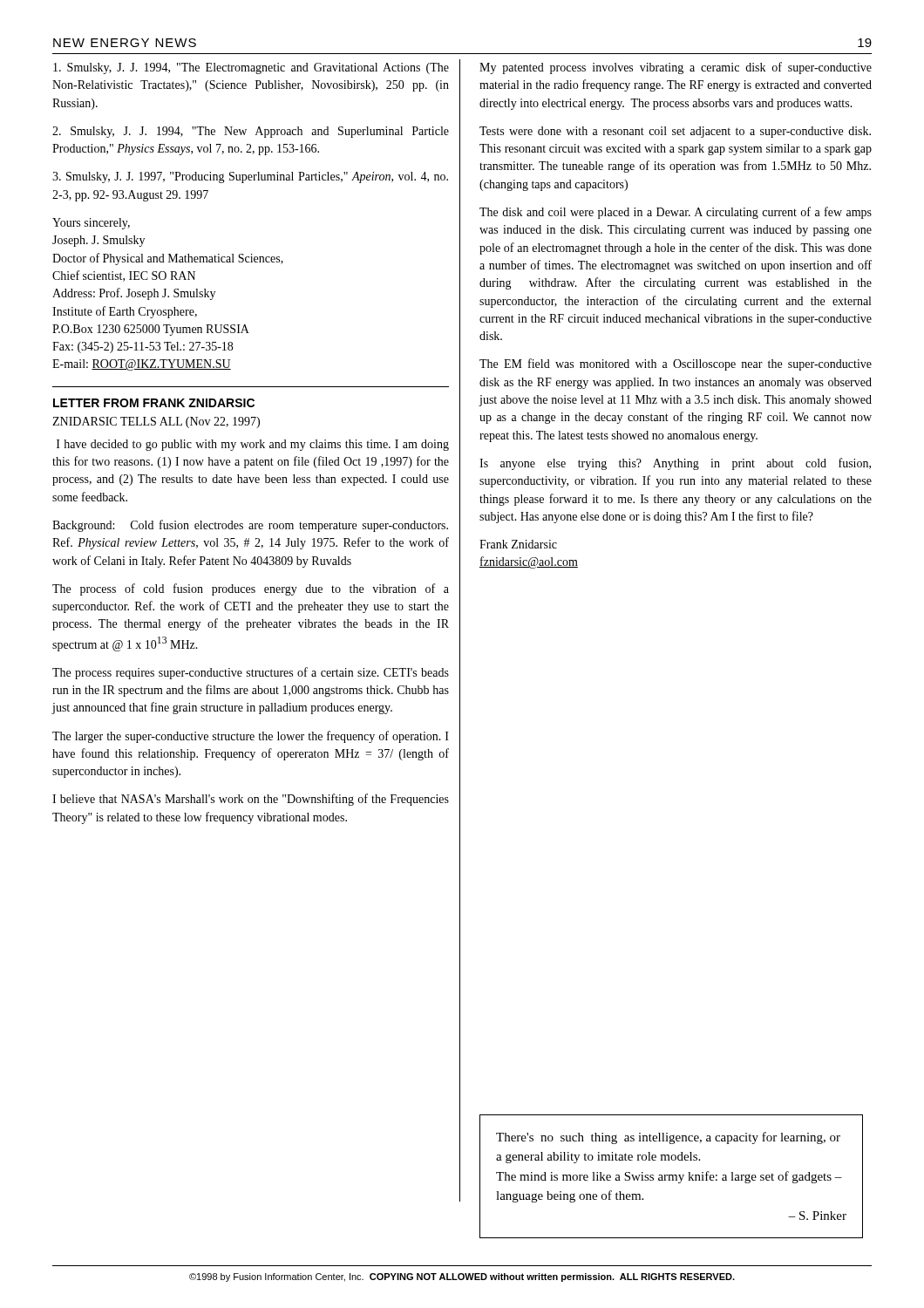Find the block on this page that starts "Smulsky, J. J. 1994, "The New Approach and"
Screen dimensions: 1308x924
coord(251,140)
